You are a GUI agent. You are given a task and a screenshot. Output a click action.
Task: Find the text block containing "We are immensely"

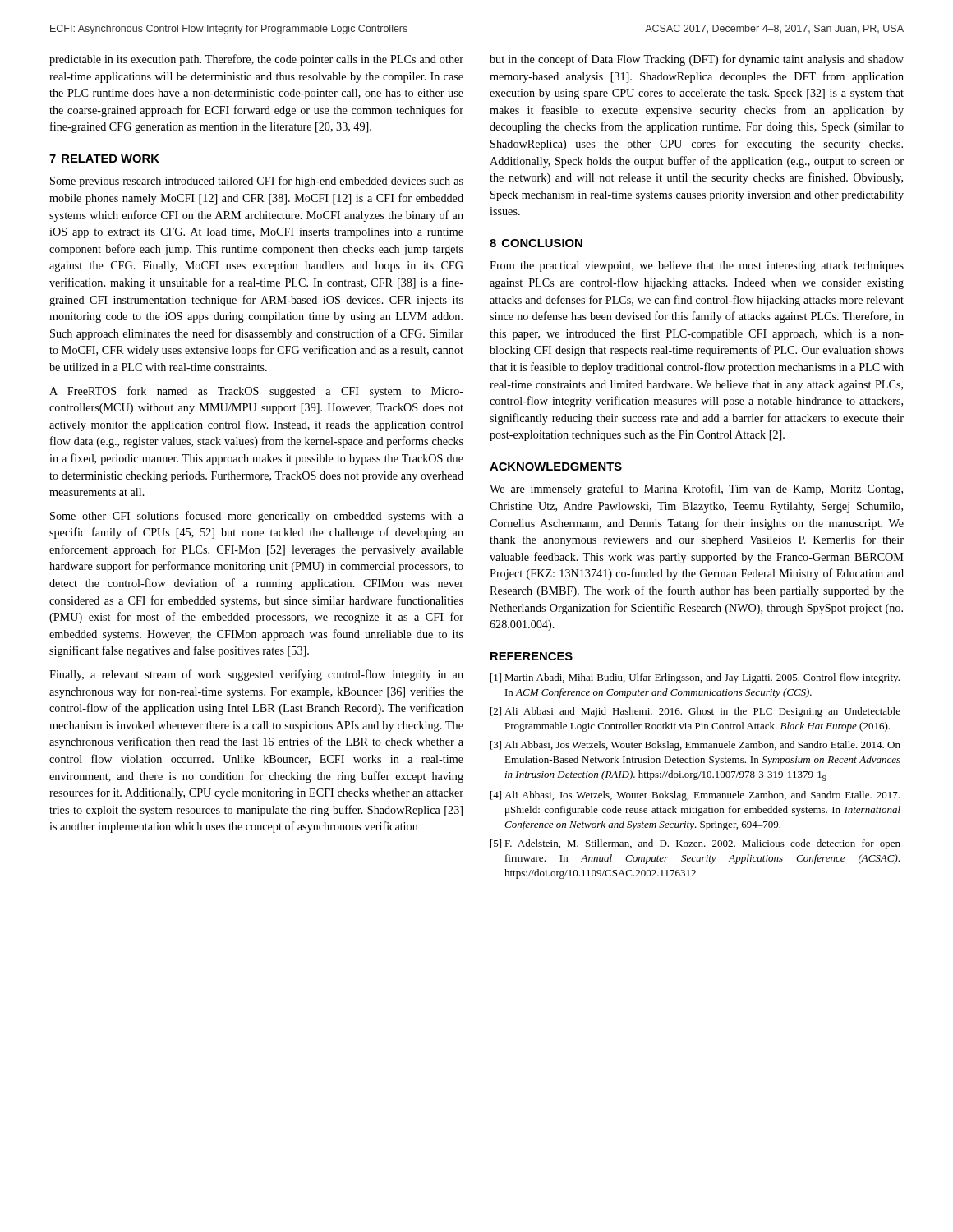697,557
